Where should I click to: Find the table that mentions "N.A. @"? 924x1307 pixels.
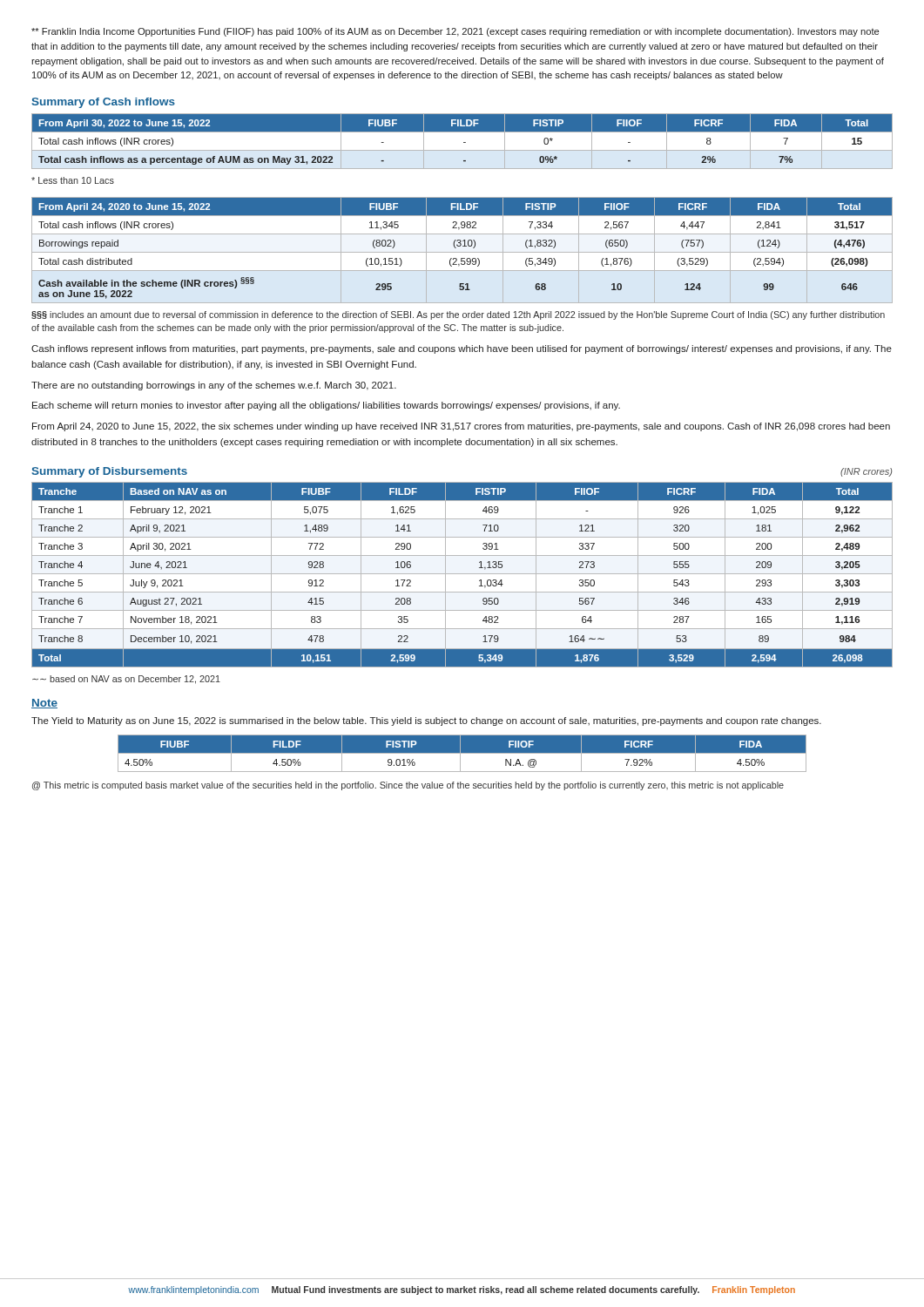click(x=462, y=753)
